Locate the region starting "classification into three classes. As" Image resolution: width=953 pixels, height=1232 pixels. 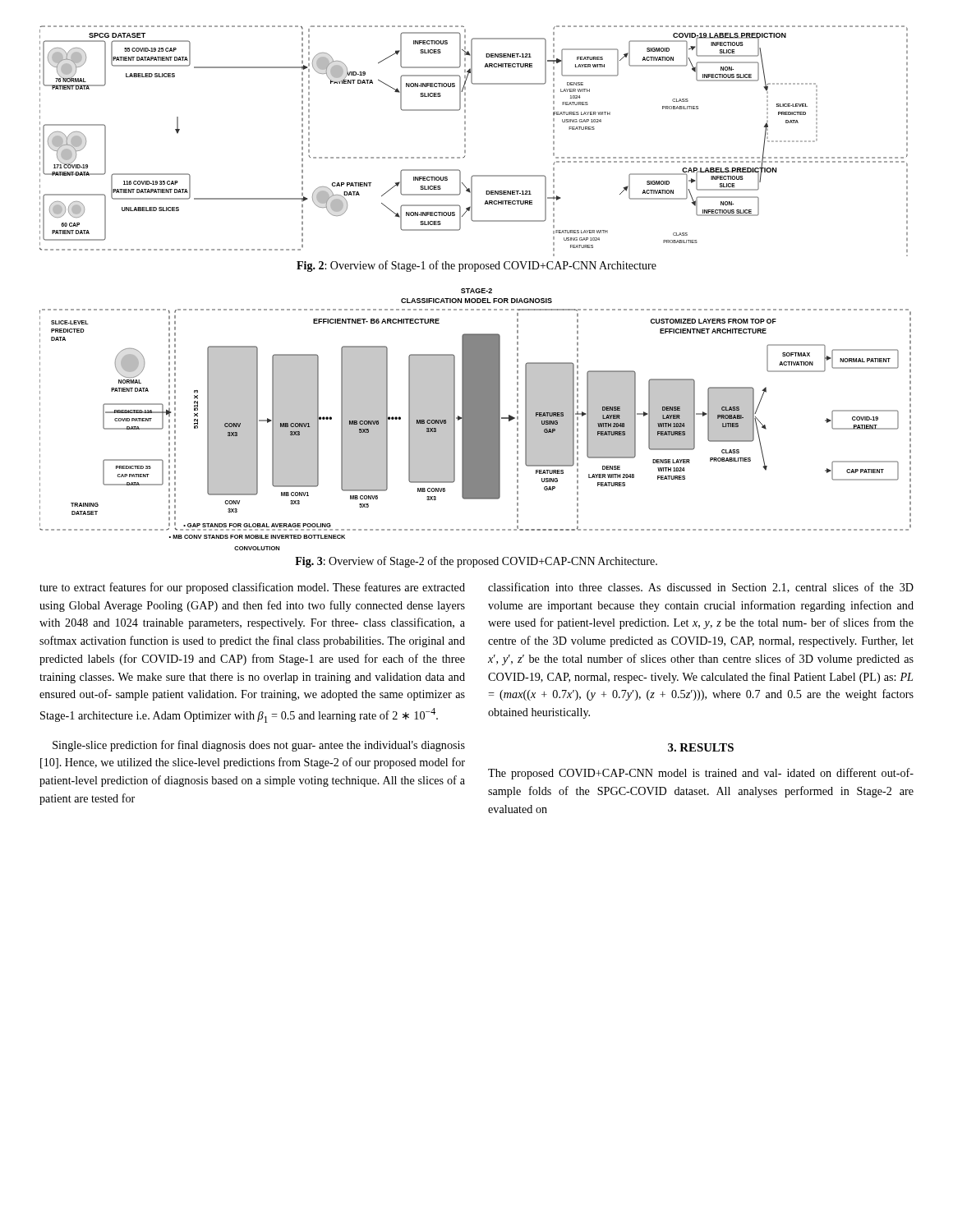coord(701,650)
